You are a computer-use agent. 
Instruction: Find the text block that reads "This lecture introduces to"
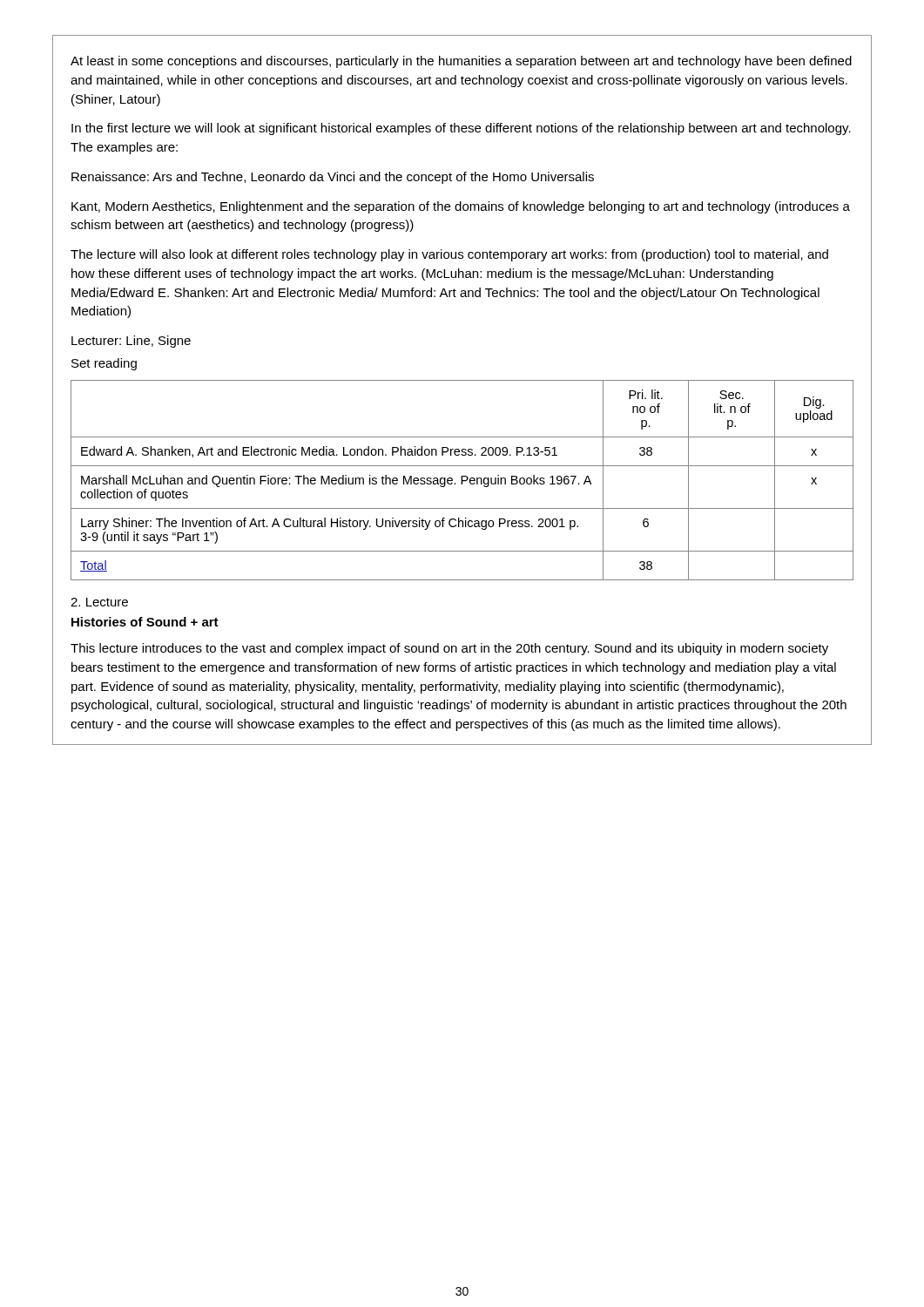point(459,686)
